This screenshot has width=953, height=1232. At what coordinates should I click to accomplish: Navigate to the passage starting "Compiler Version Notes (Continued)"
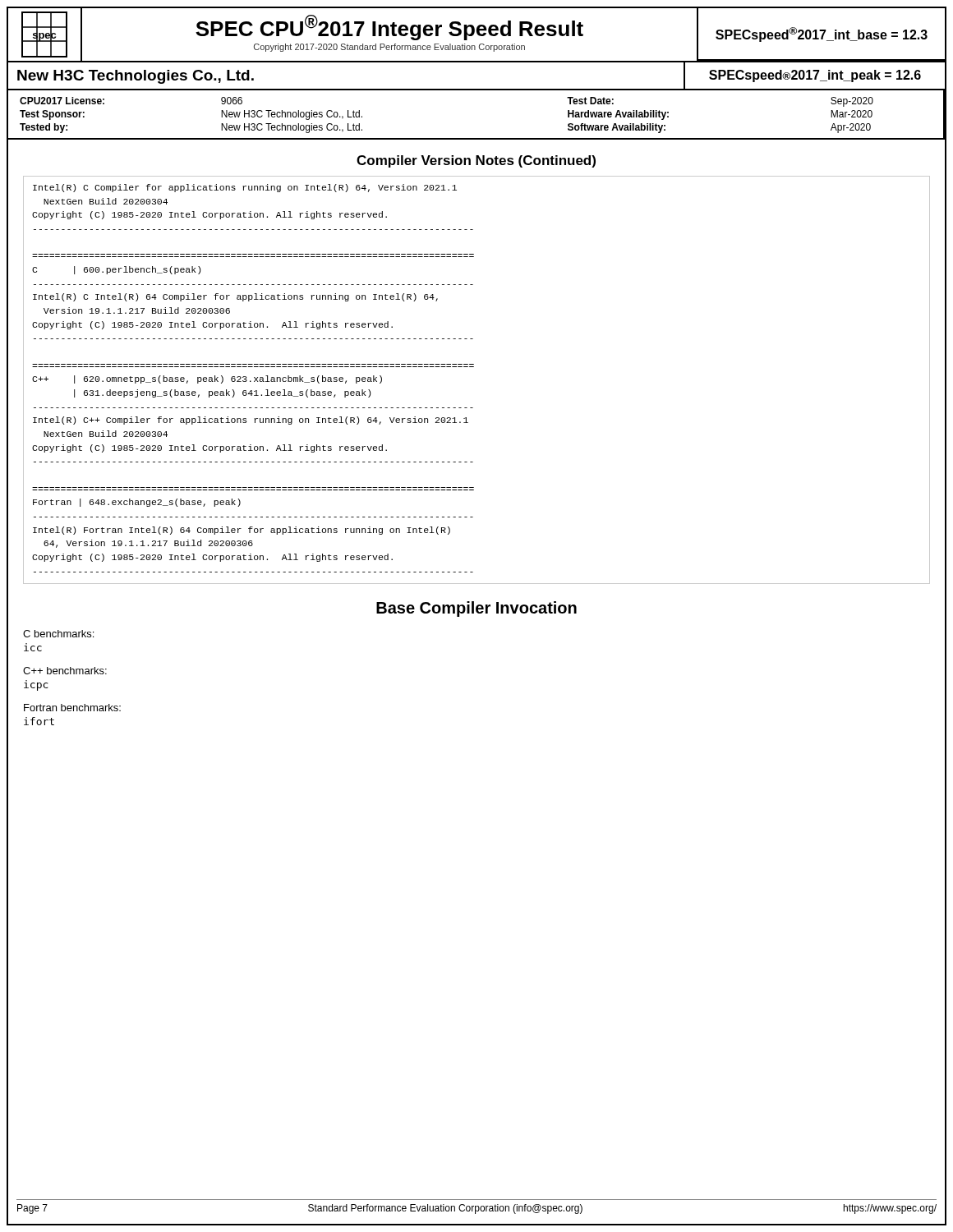click(476, 161)
